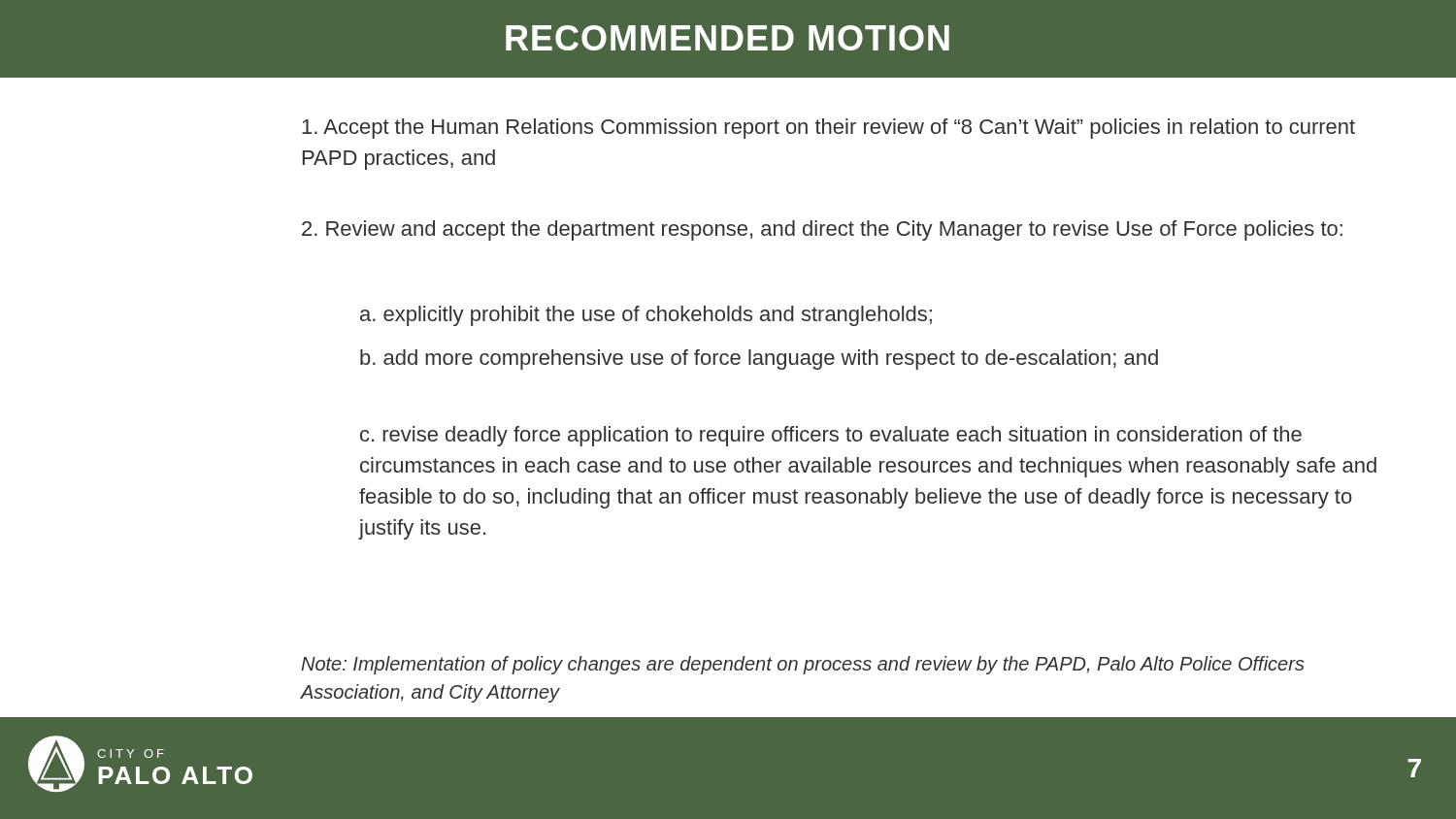Select the list item with the text "c. revise deadly force application to require officers"
This screenshot has width=1456, height=819.
pos(868,481)
